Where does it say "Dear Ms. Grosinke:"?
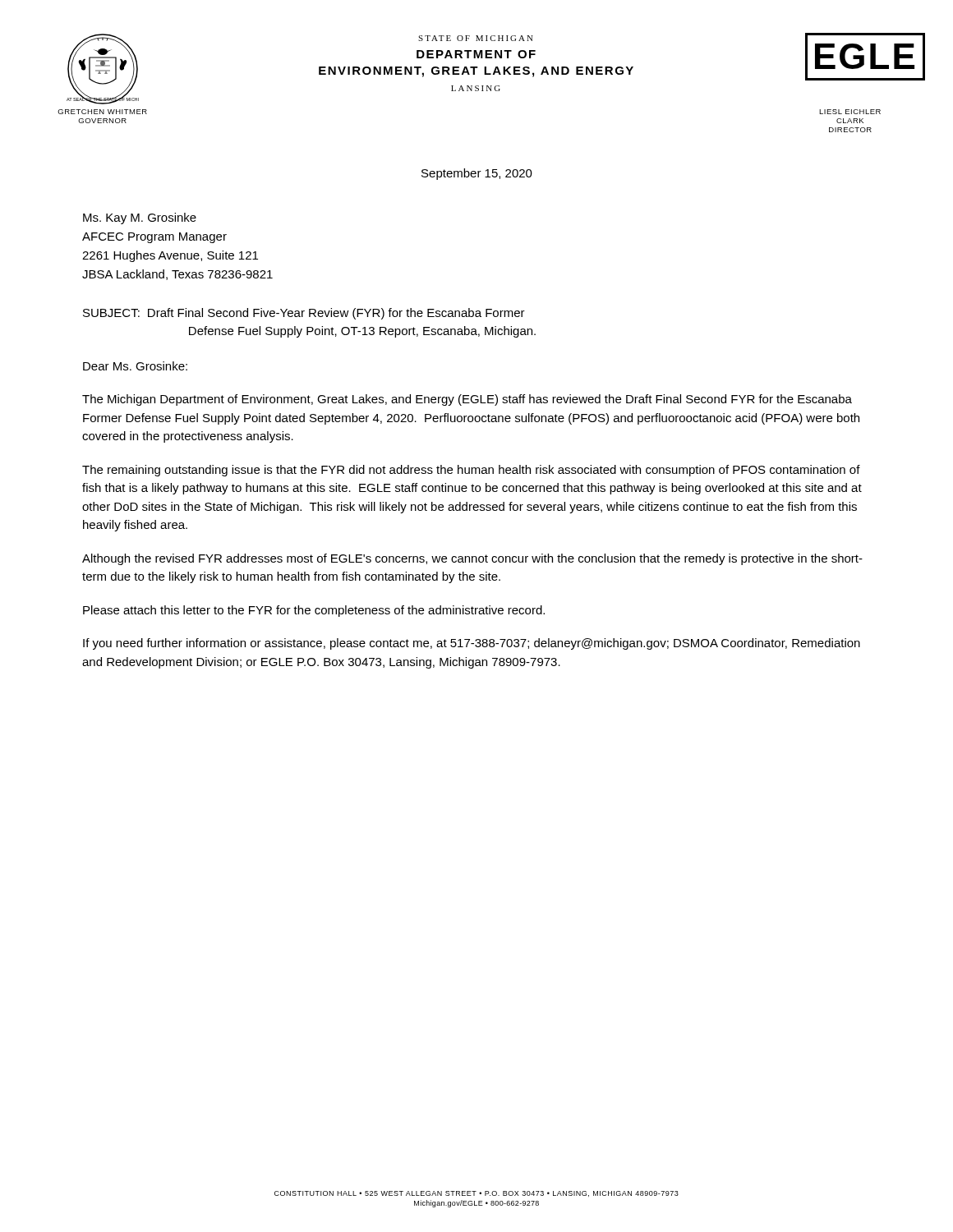Screen dimensions: 1232x953 135,365
